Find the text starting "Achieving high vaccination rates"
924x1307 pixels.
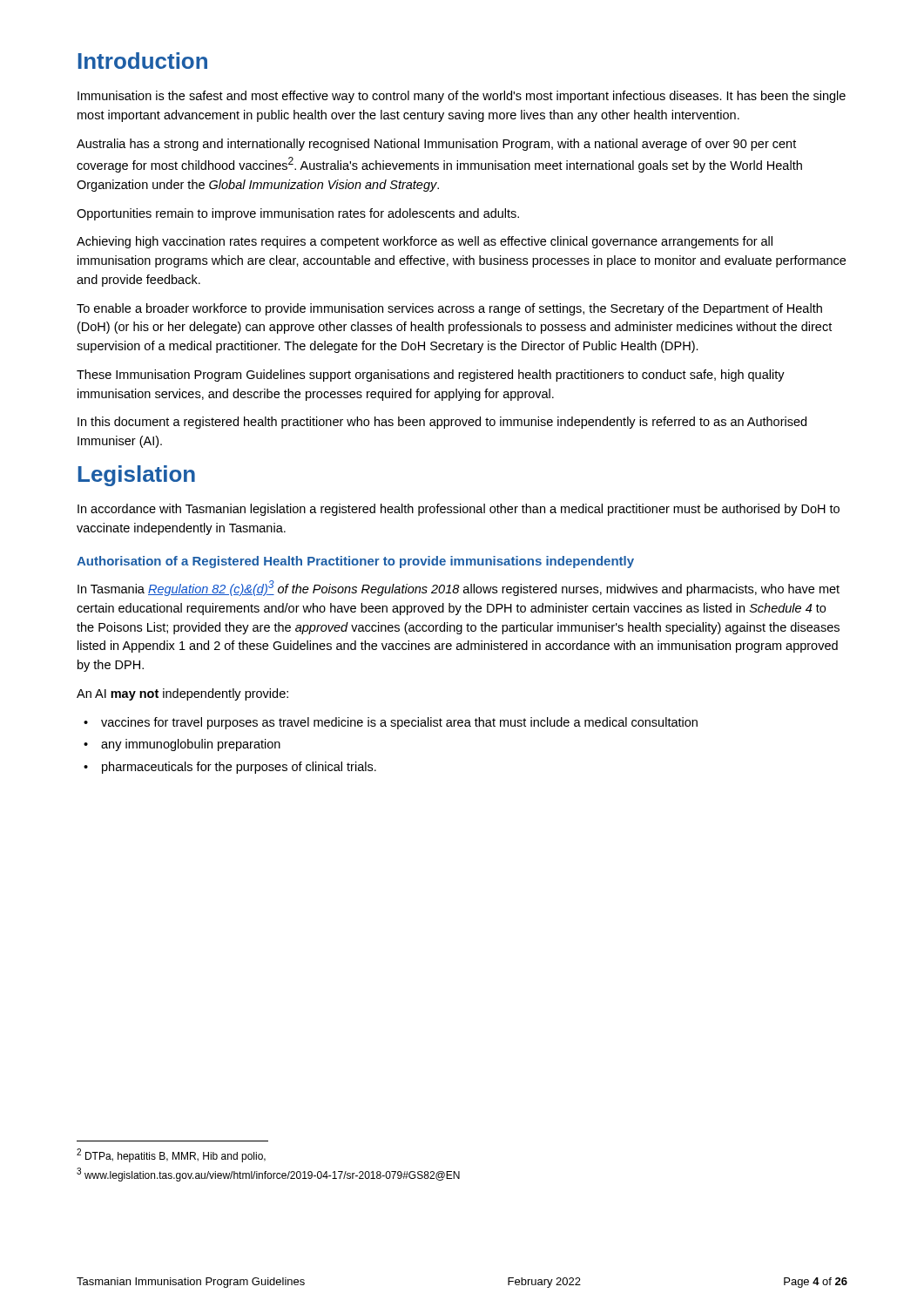coord(462,261)
